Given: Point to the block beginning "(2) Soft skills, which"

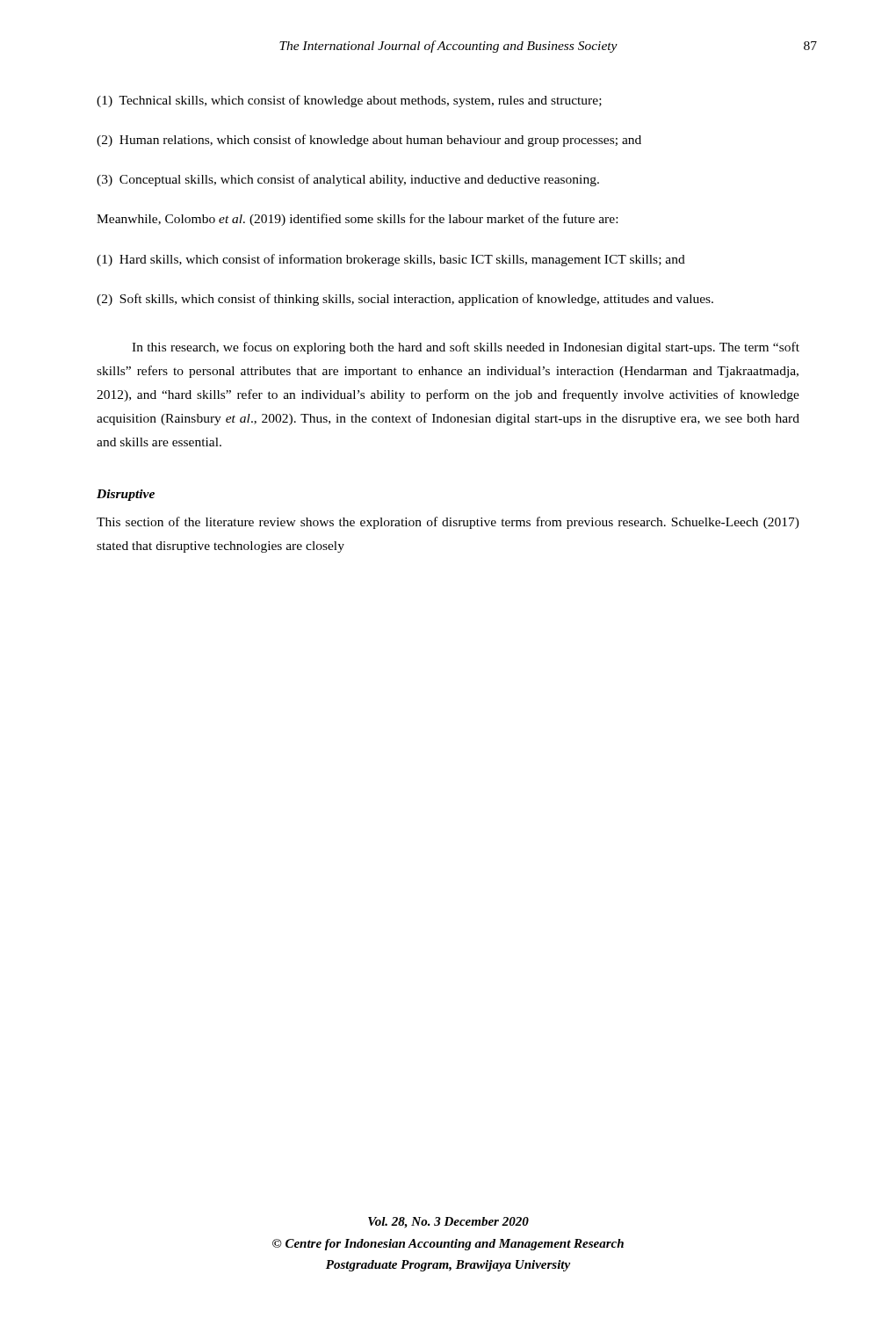Looking at the screenshot, I should 405,298.
